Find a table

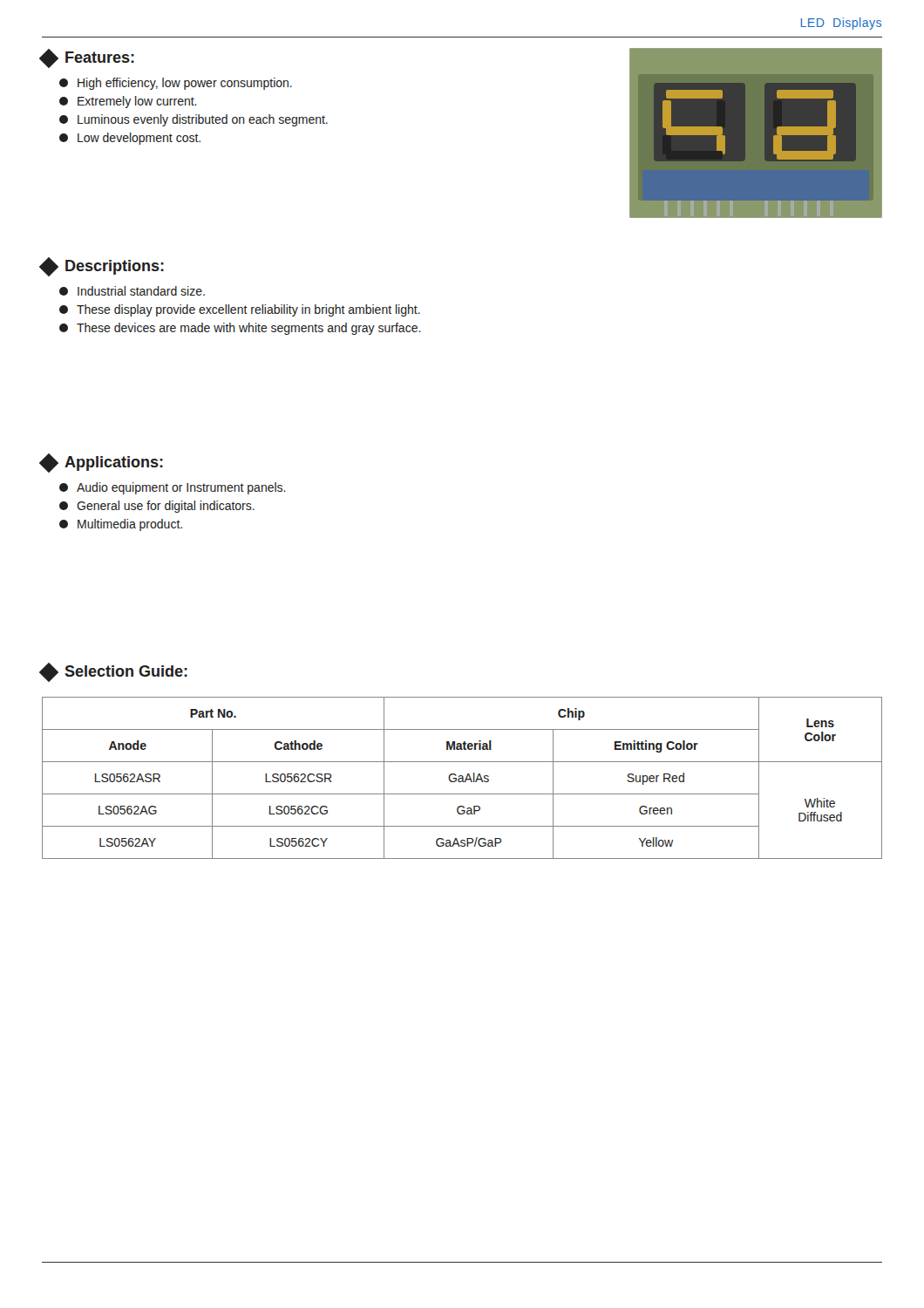point(462,778)
